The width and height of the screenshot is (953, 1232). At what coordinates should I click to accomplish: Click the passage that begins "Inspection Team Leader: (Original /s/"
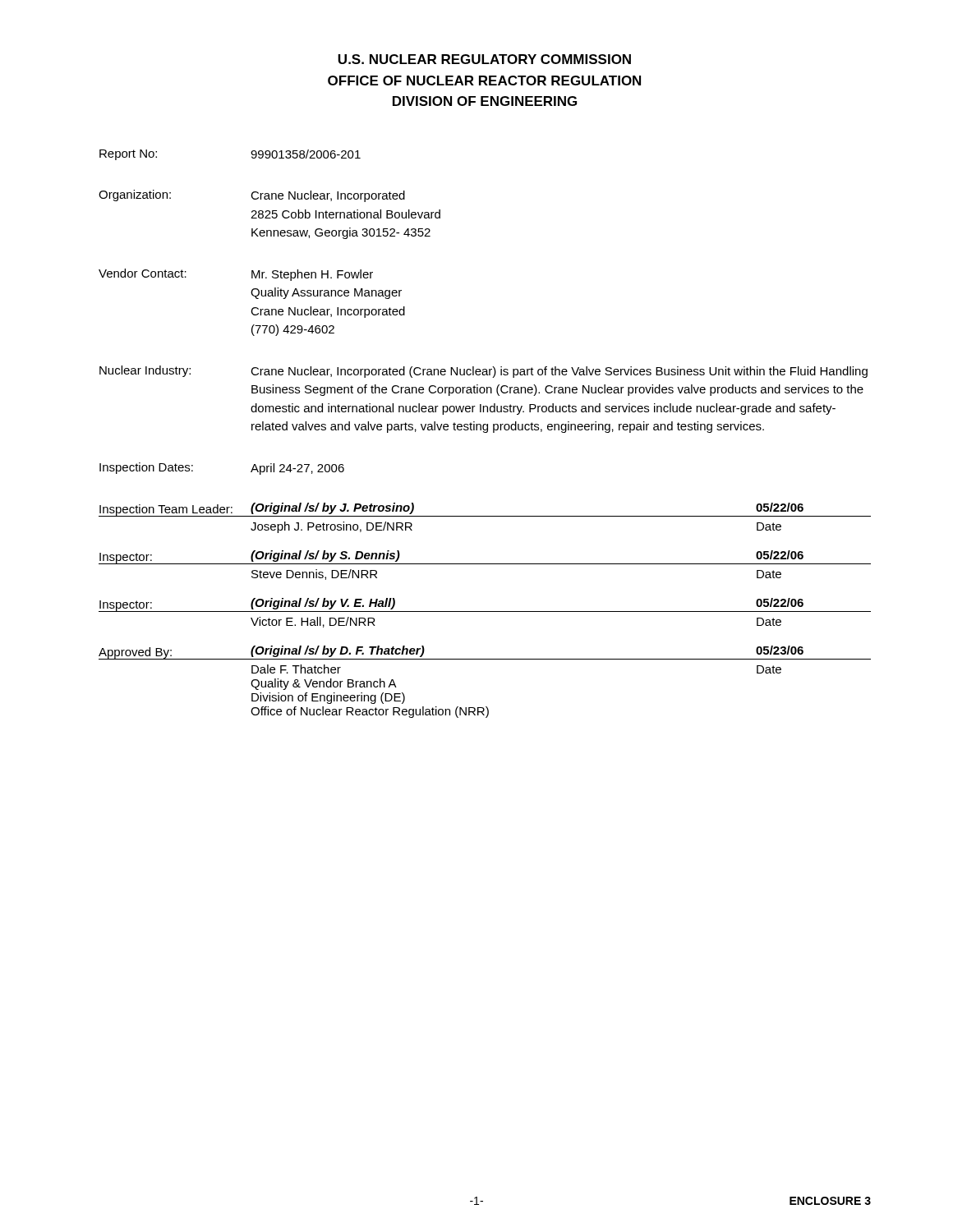pos(485,517)
